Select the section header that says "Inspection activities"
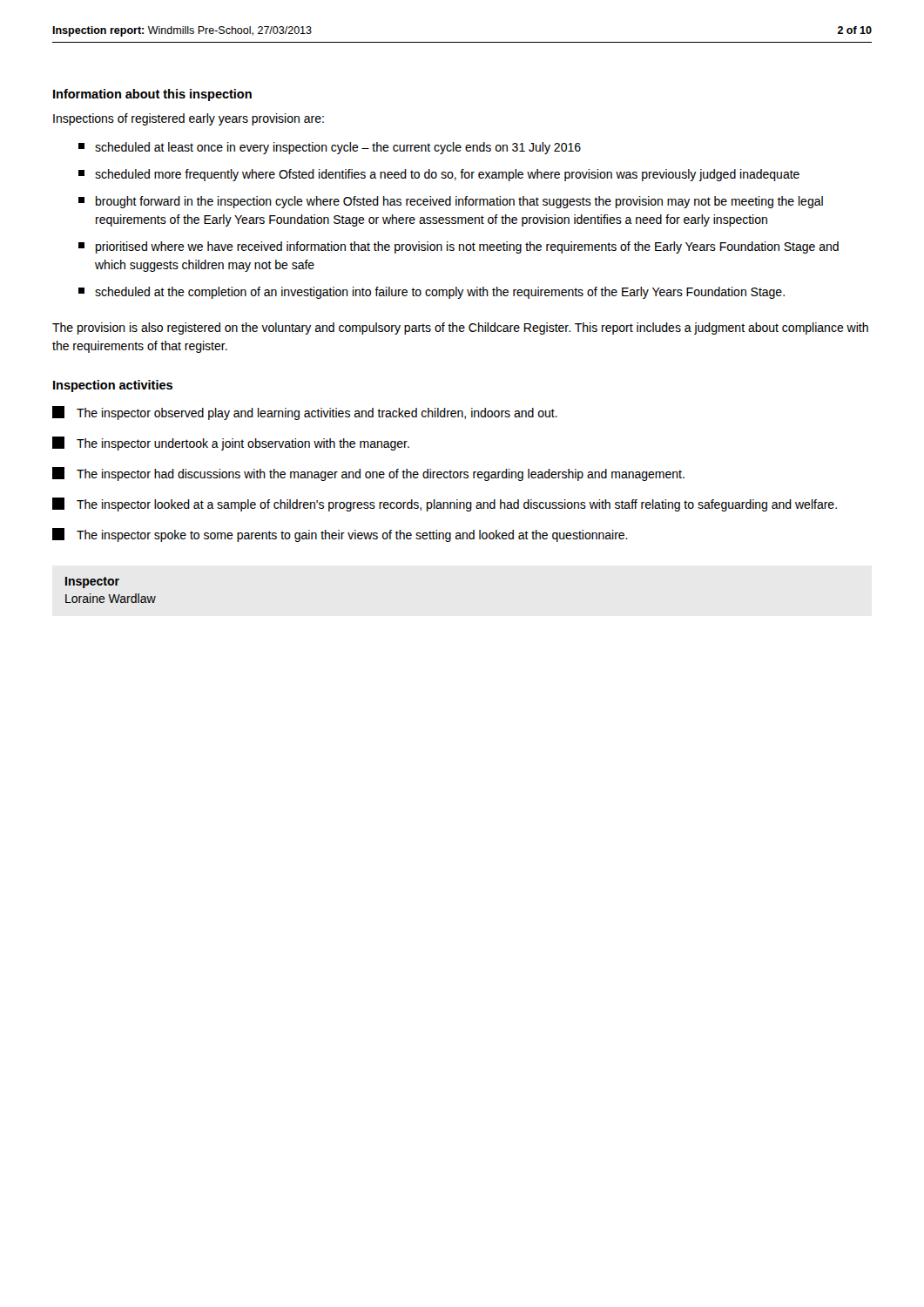The image size is (924, 1307). pos(113,385)
